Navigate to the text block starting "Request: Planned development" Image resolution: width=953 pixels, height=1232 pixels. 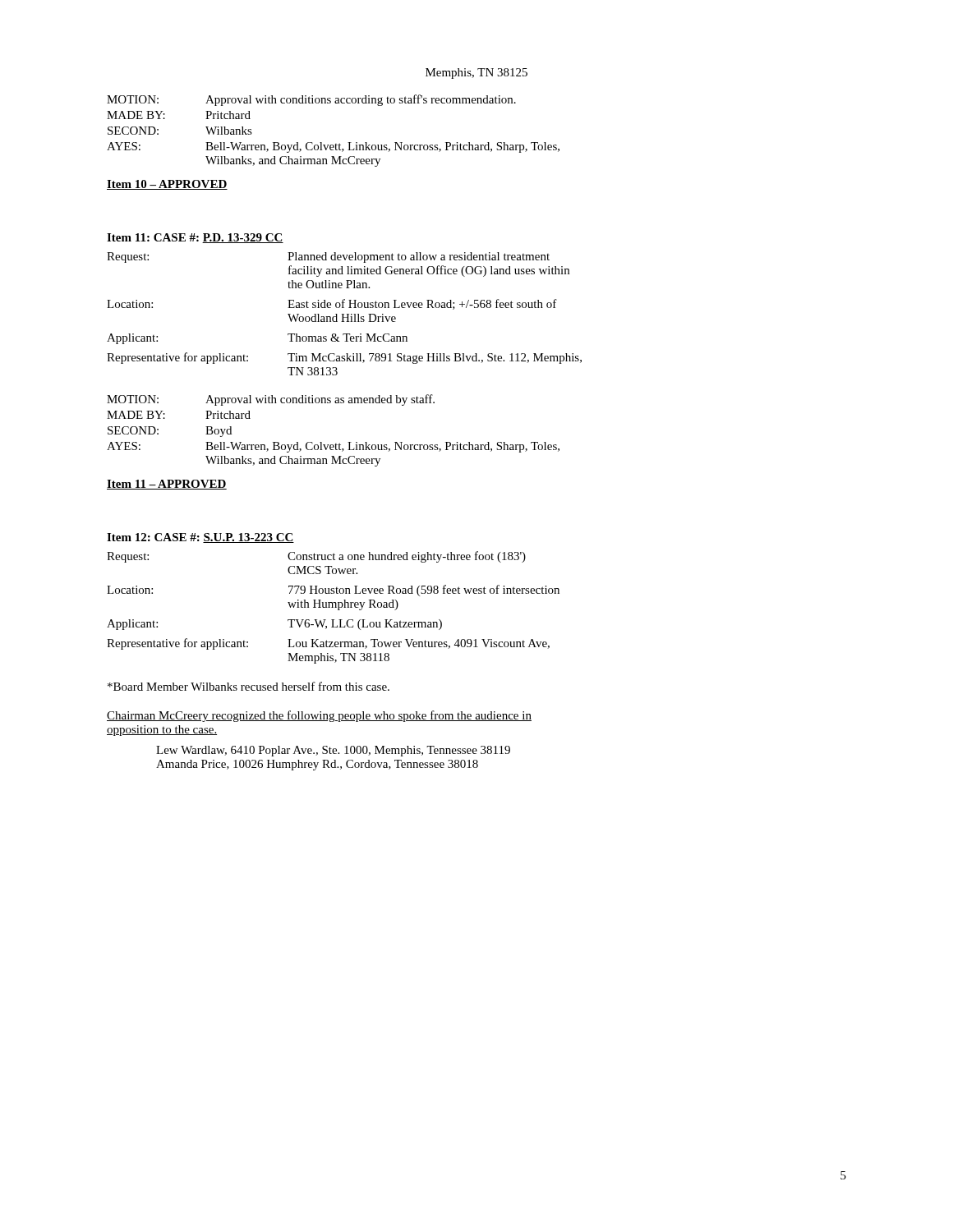tap(476, 315)
